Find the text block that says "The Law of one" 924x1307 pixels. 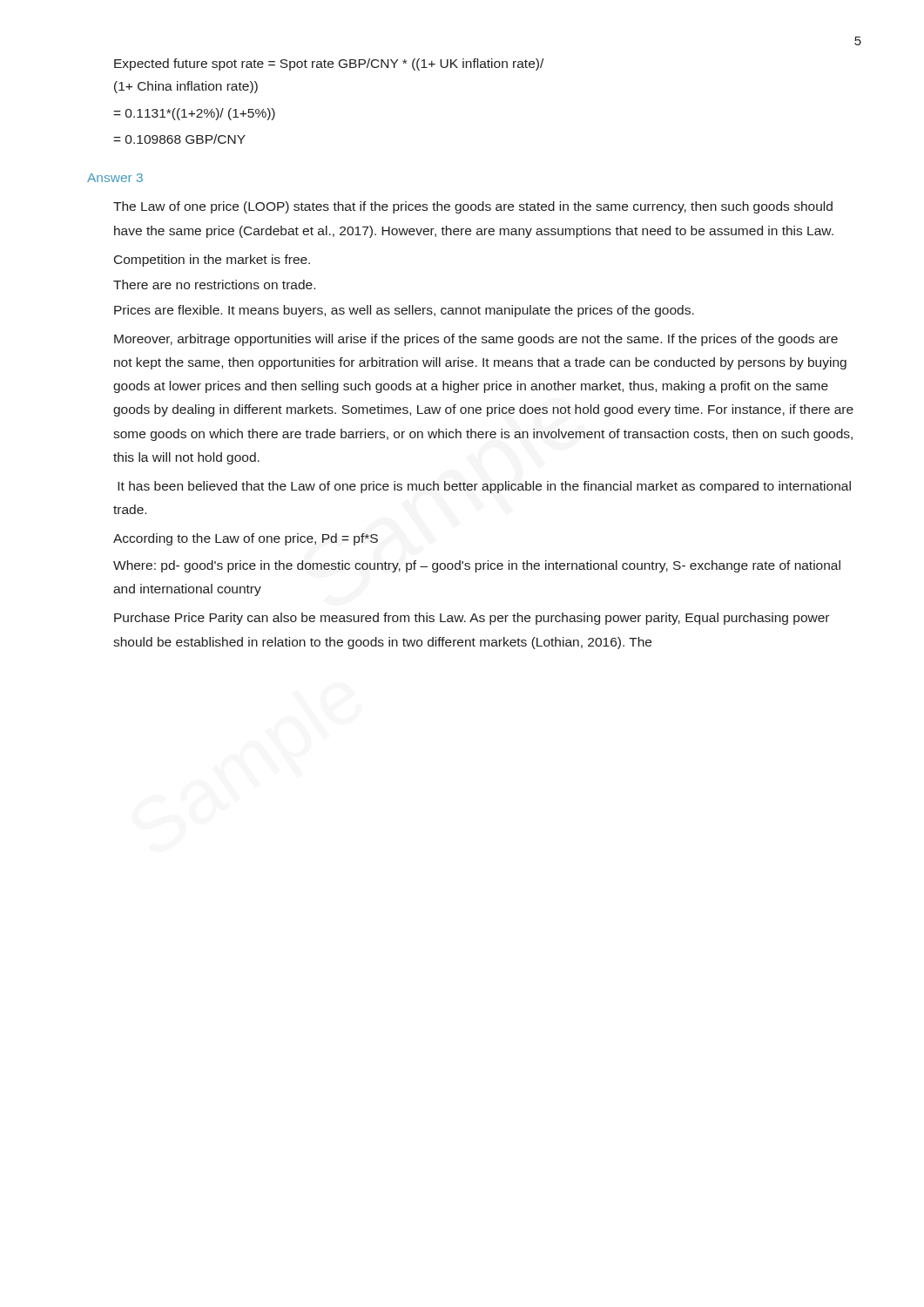click(474, 218)
